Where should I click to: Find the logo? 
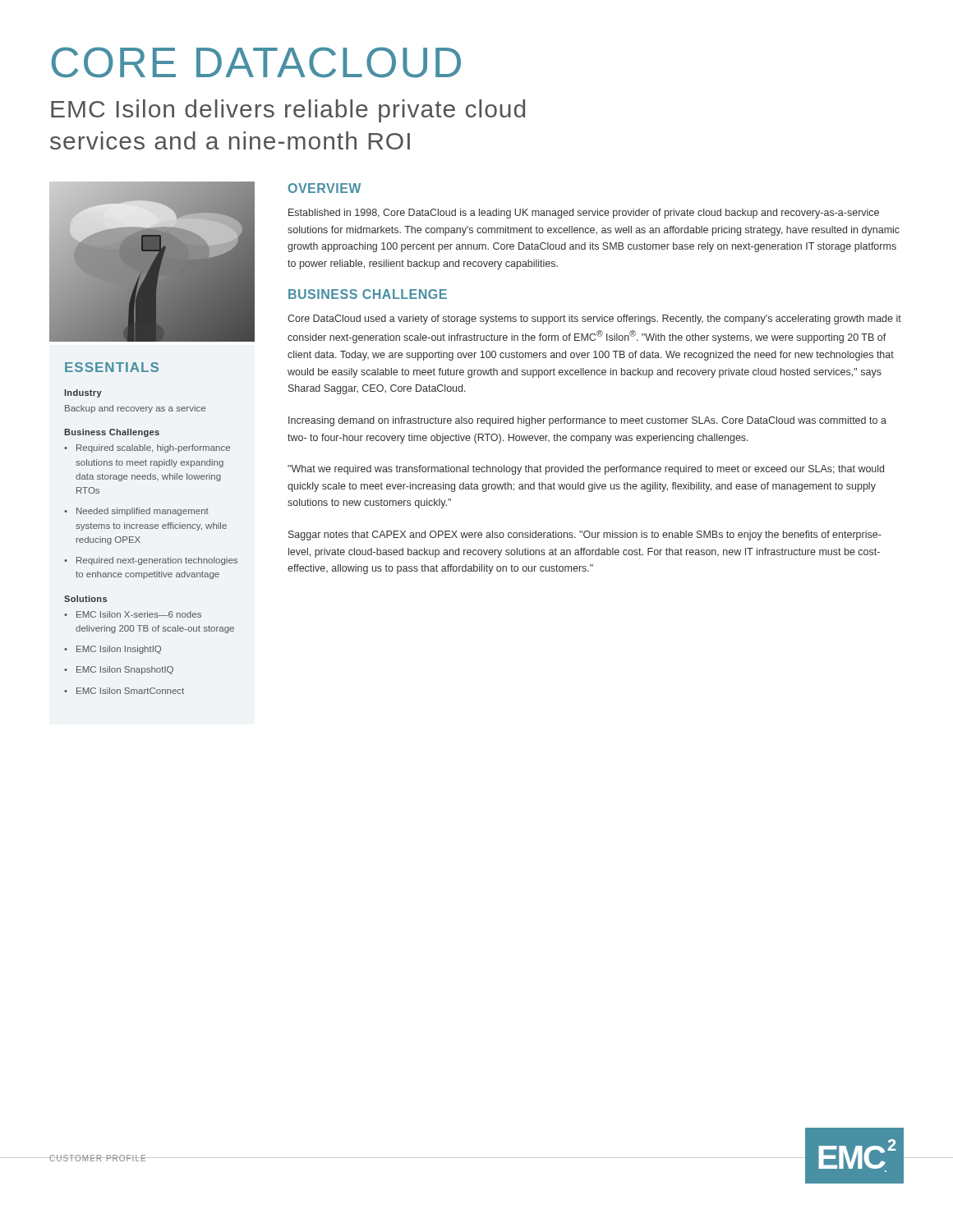point(854,1157)
